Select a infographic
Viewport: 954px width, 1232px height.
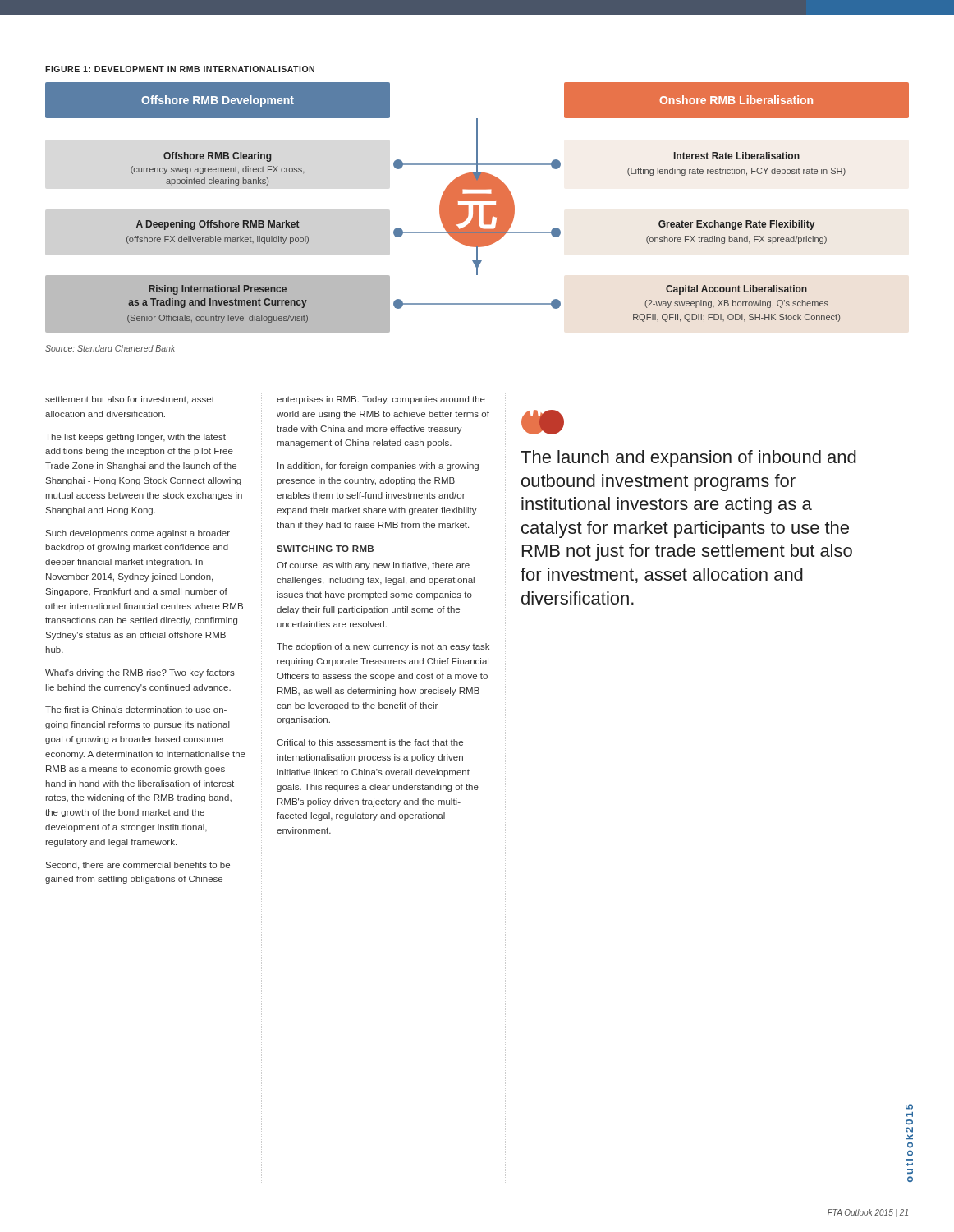tap(477, 214)
